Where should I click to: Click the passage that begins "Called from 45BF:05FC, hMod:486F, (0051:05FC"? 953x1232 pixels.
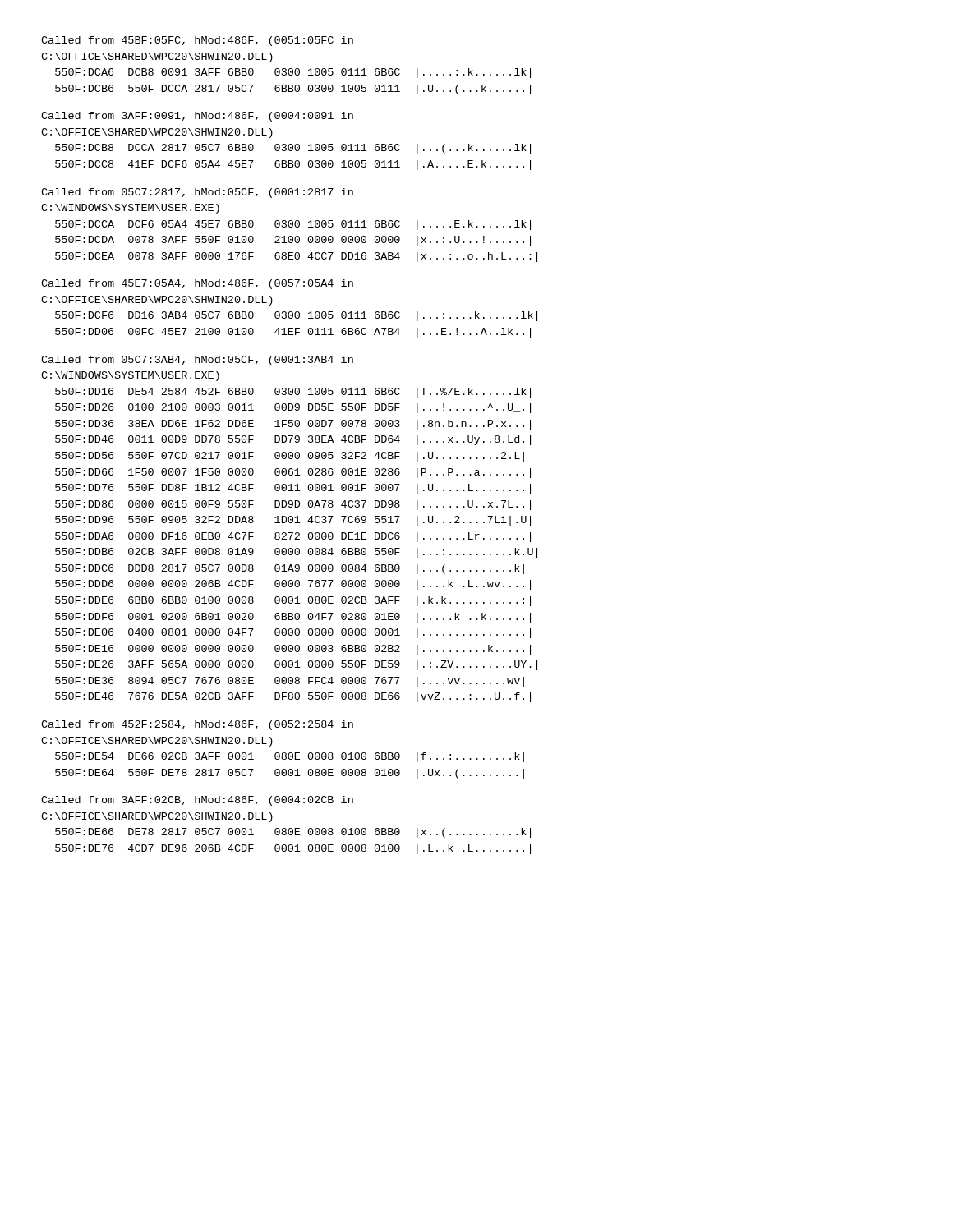[287, 65]
